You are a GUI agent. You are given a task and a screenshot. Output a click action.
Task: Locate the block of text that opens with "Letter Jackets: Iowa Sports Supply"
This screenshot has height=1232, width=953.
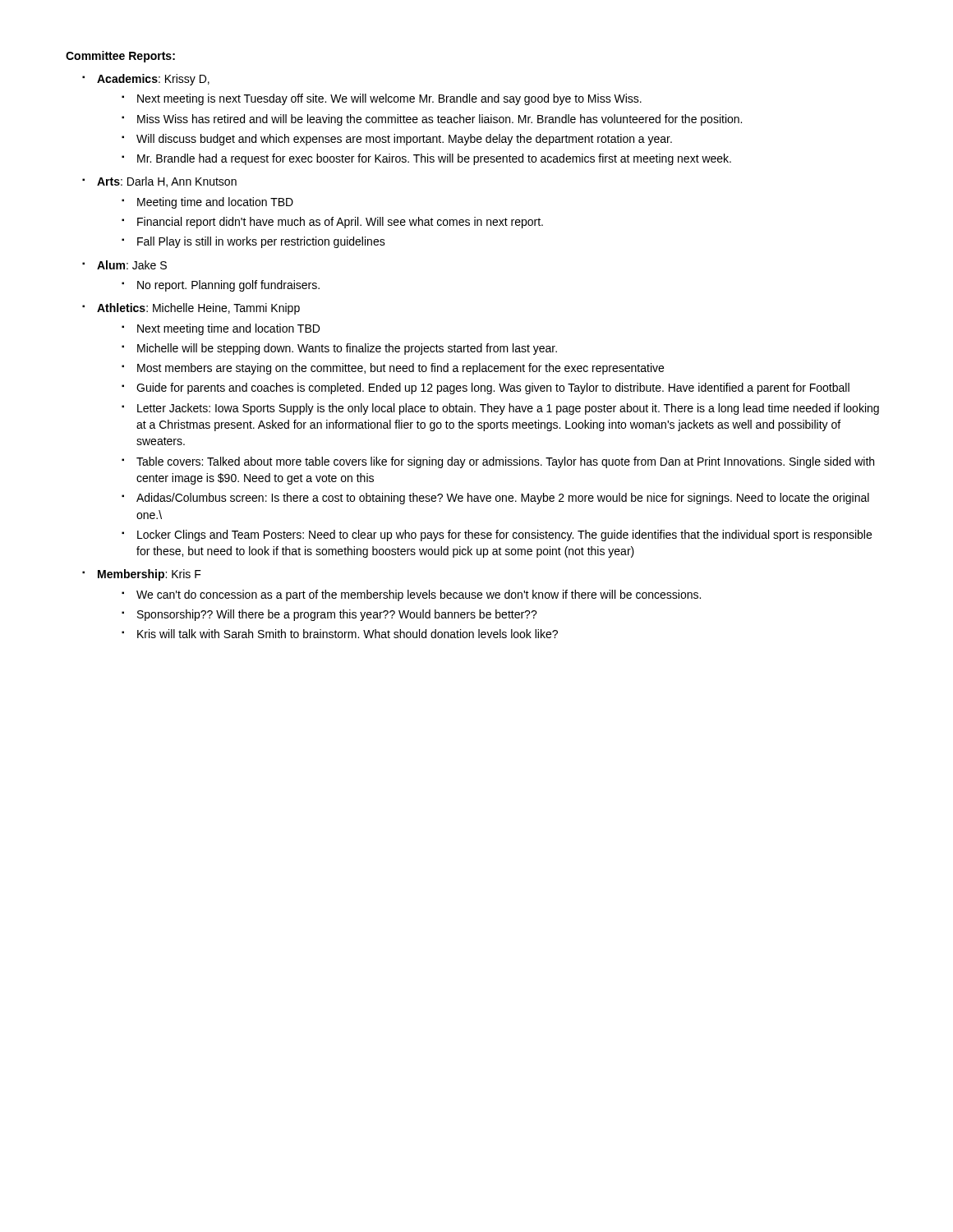508,425
